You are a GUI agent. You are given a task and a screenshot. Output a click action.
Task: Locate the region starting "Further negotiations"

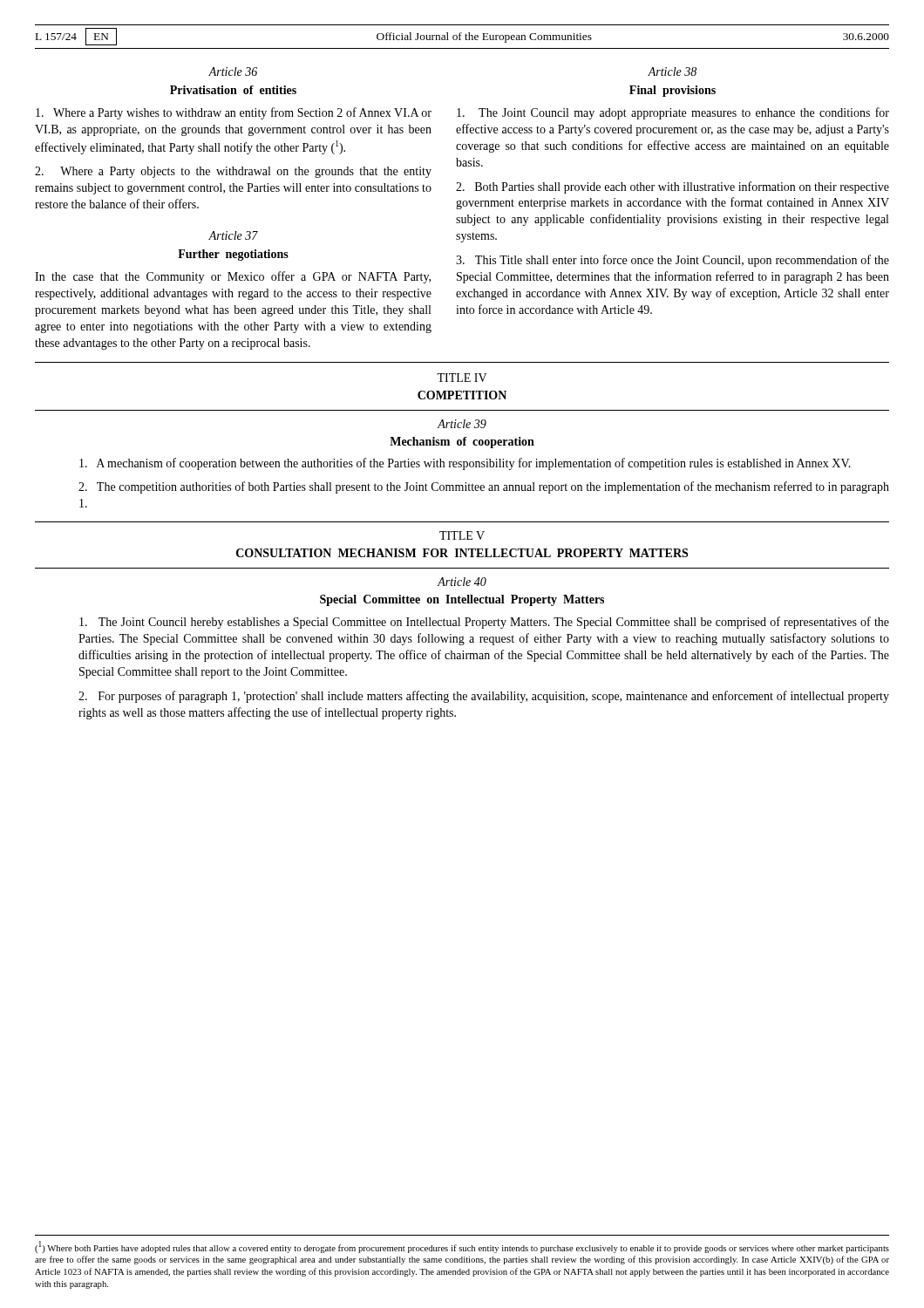click(233, 254)
